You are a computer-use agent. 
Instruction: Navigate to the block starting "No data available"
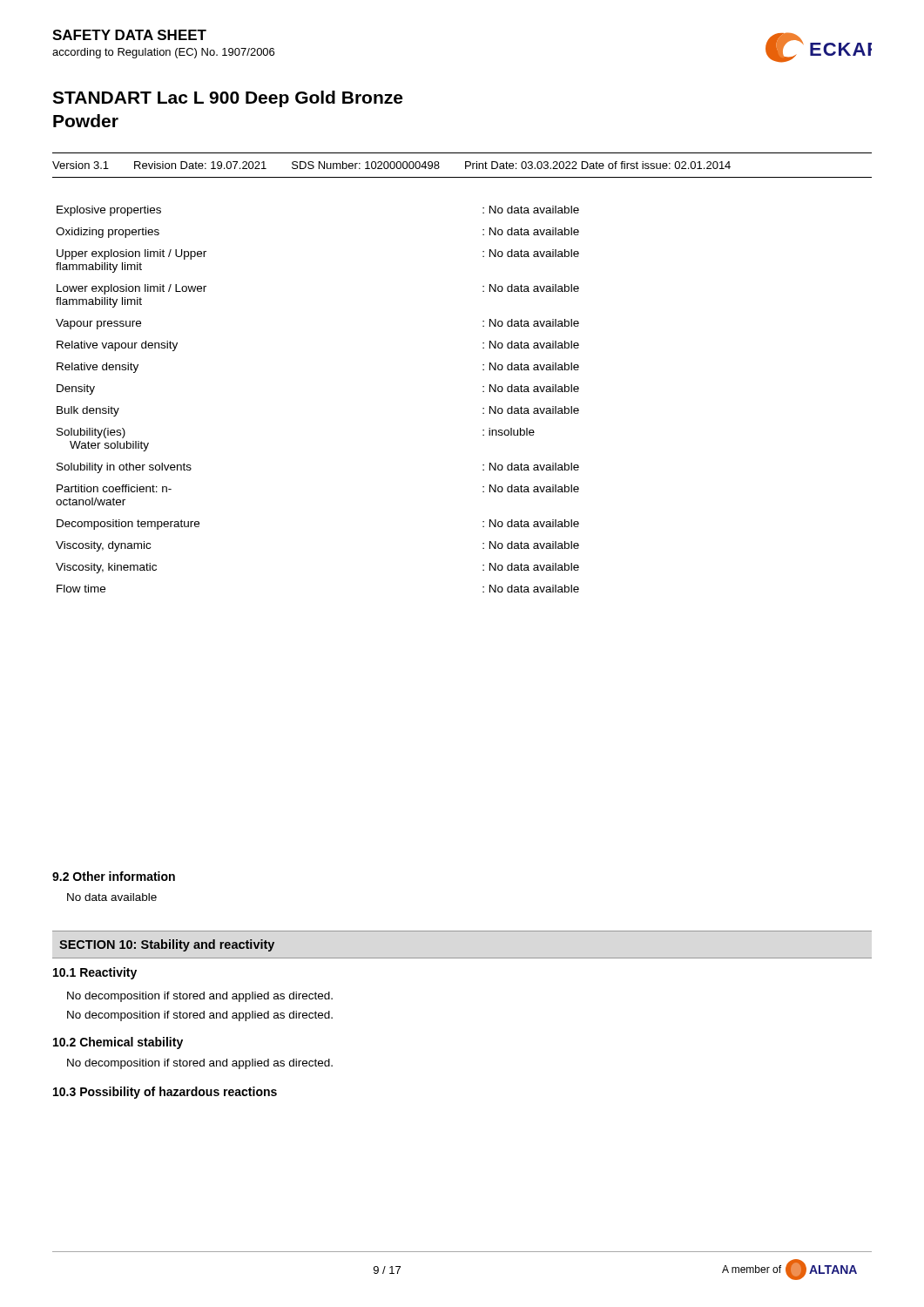(112, 897)
